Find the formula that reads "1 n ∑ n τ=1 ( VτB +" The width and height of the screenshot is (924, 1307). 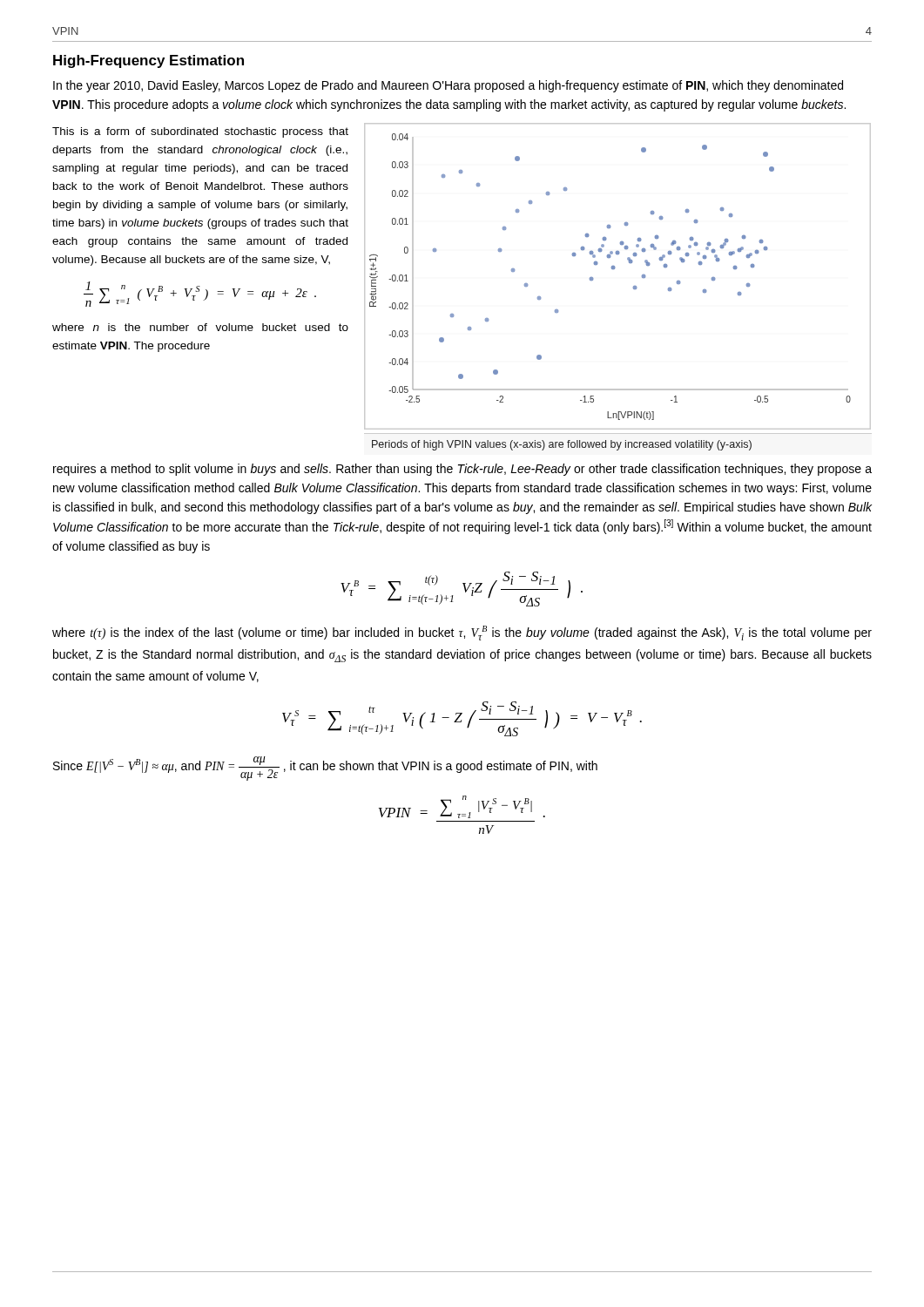pos(200,294)
